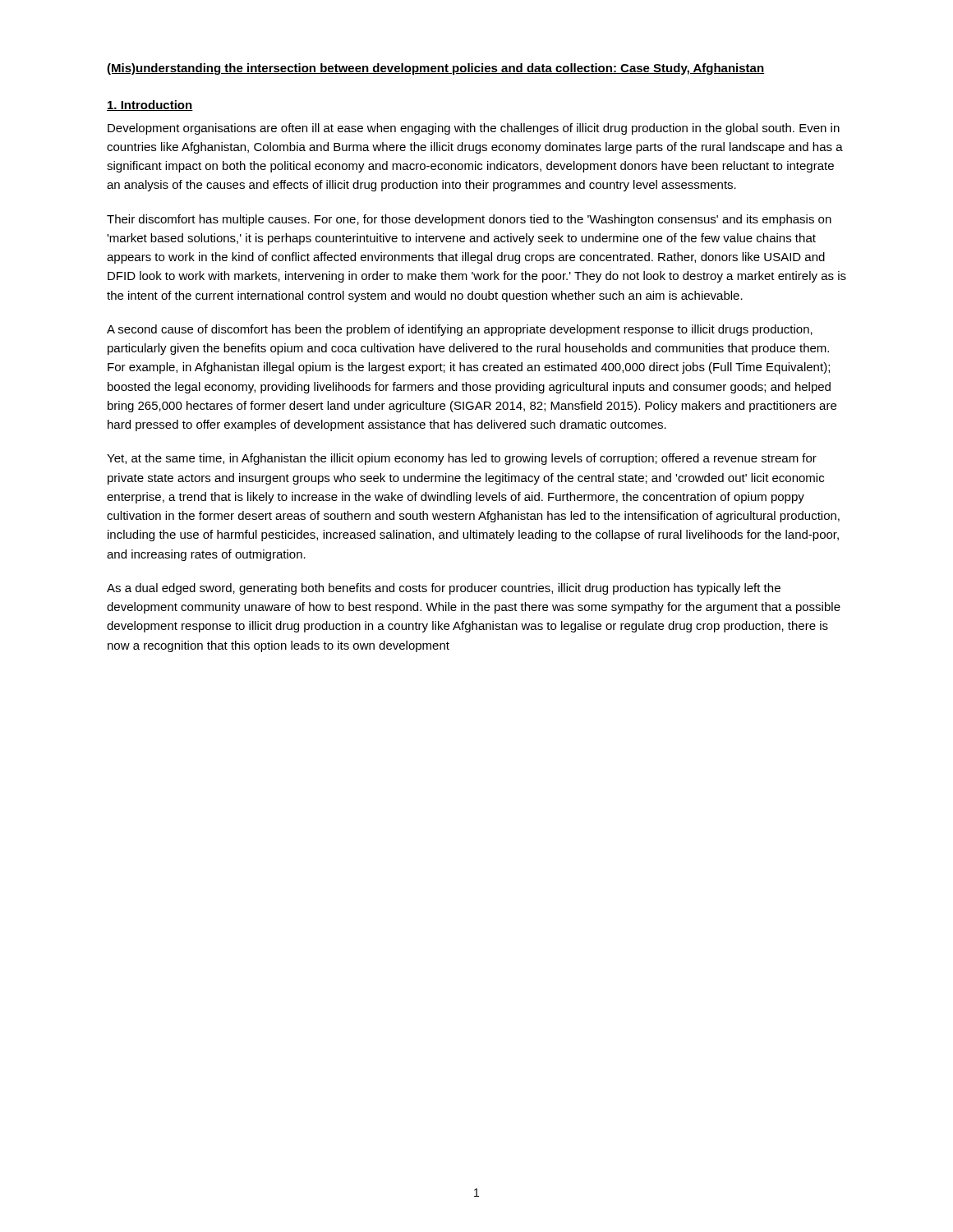Viewport: 953px width, 1232px height.
Task: Click on the text block with the text "A second cause of discomfort has been"
Action: (472, 376)
